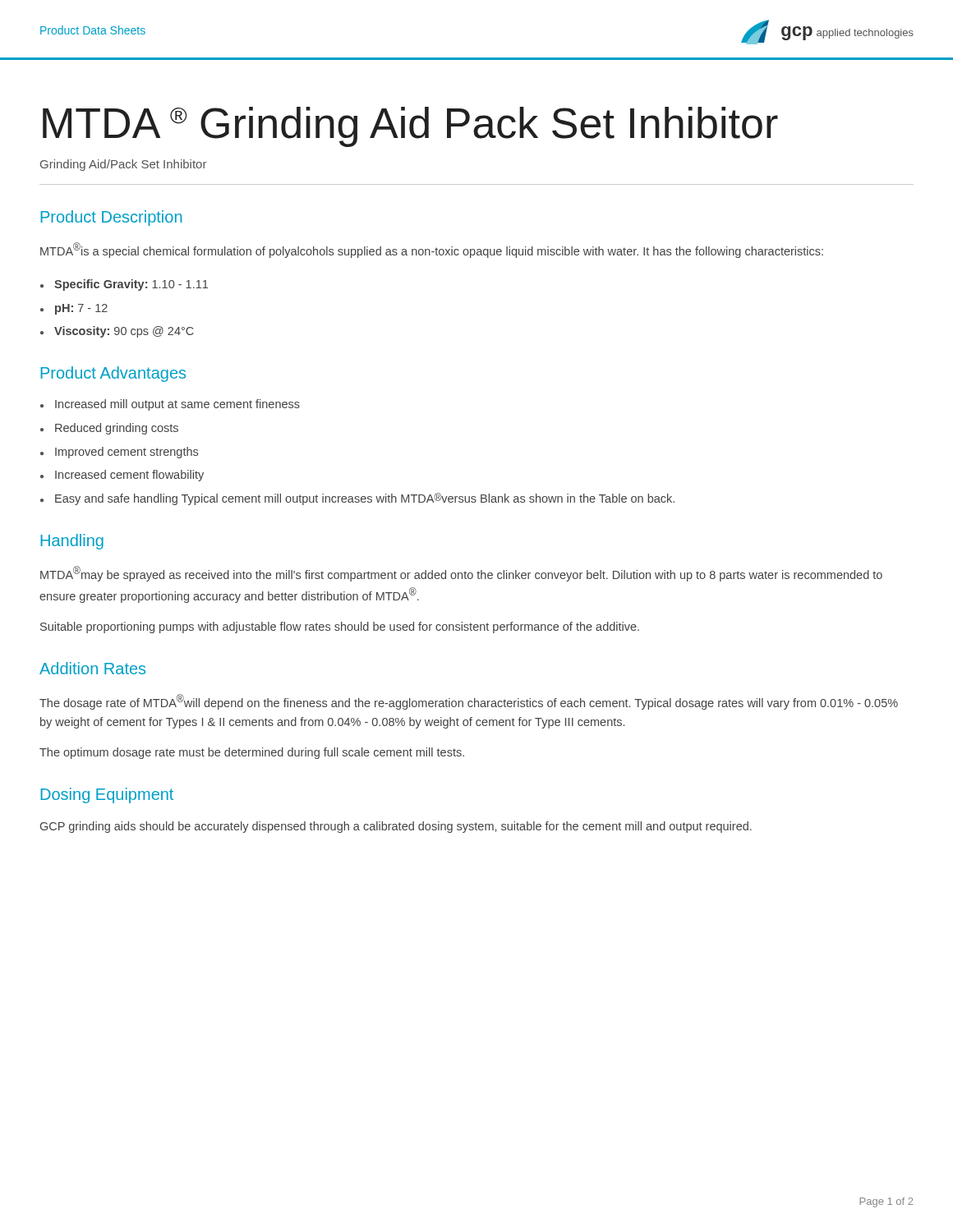
Task: Find the element starting "Product Description"
Action: (111, 217)
